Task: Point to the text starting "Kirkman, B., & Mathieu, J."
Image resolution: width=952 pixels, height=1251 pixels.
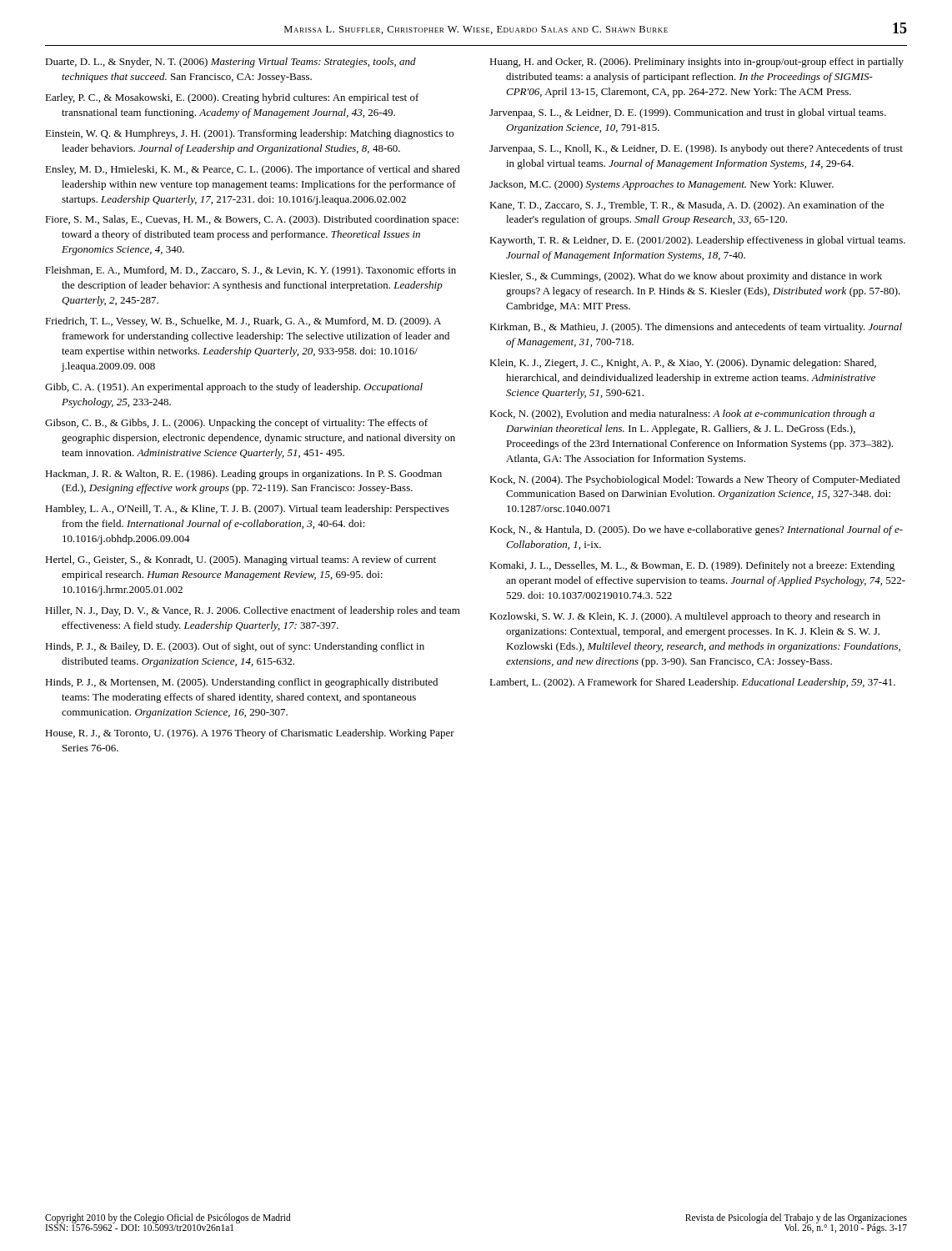Action: click(x=696, y=334)
